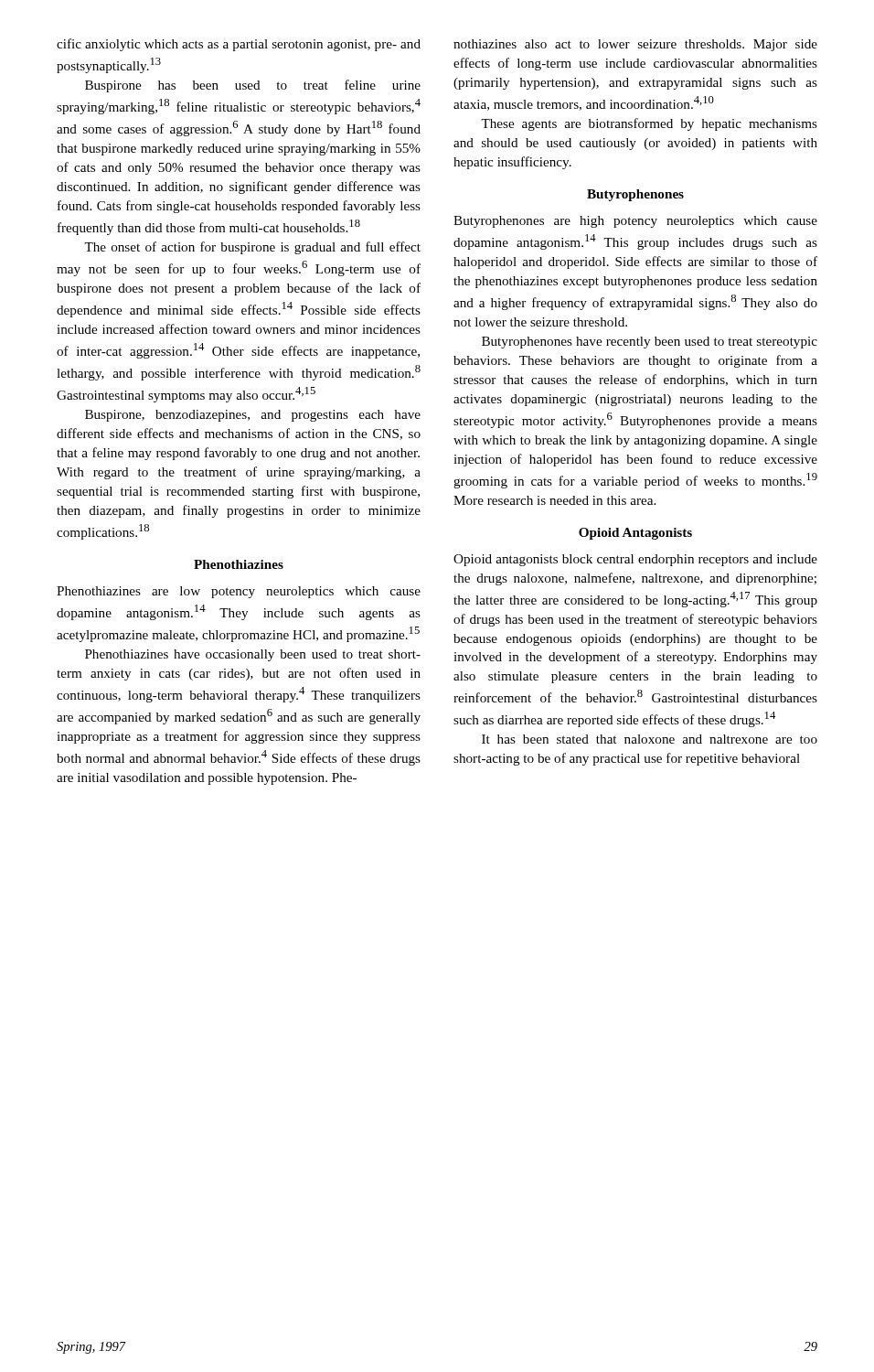
Task: Locate the text block starting "Opioid Antagonists"
Action: 635,532
